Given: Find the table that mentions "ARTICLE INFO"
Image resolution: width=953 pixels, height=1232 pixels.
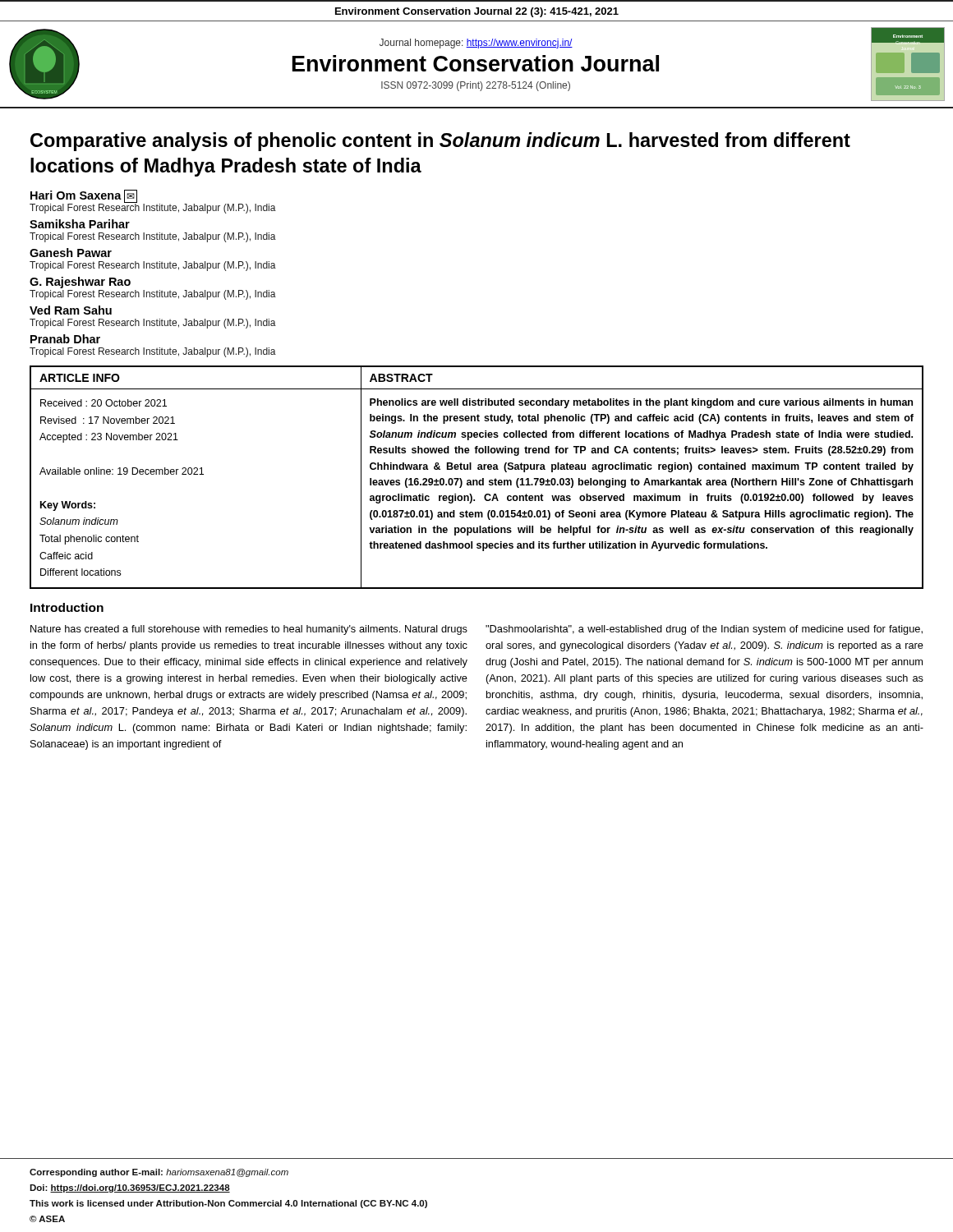Looking at the screenshot, I should 476,477.
